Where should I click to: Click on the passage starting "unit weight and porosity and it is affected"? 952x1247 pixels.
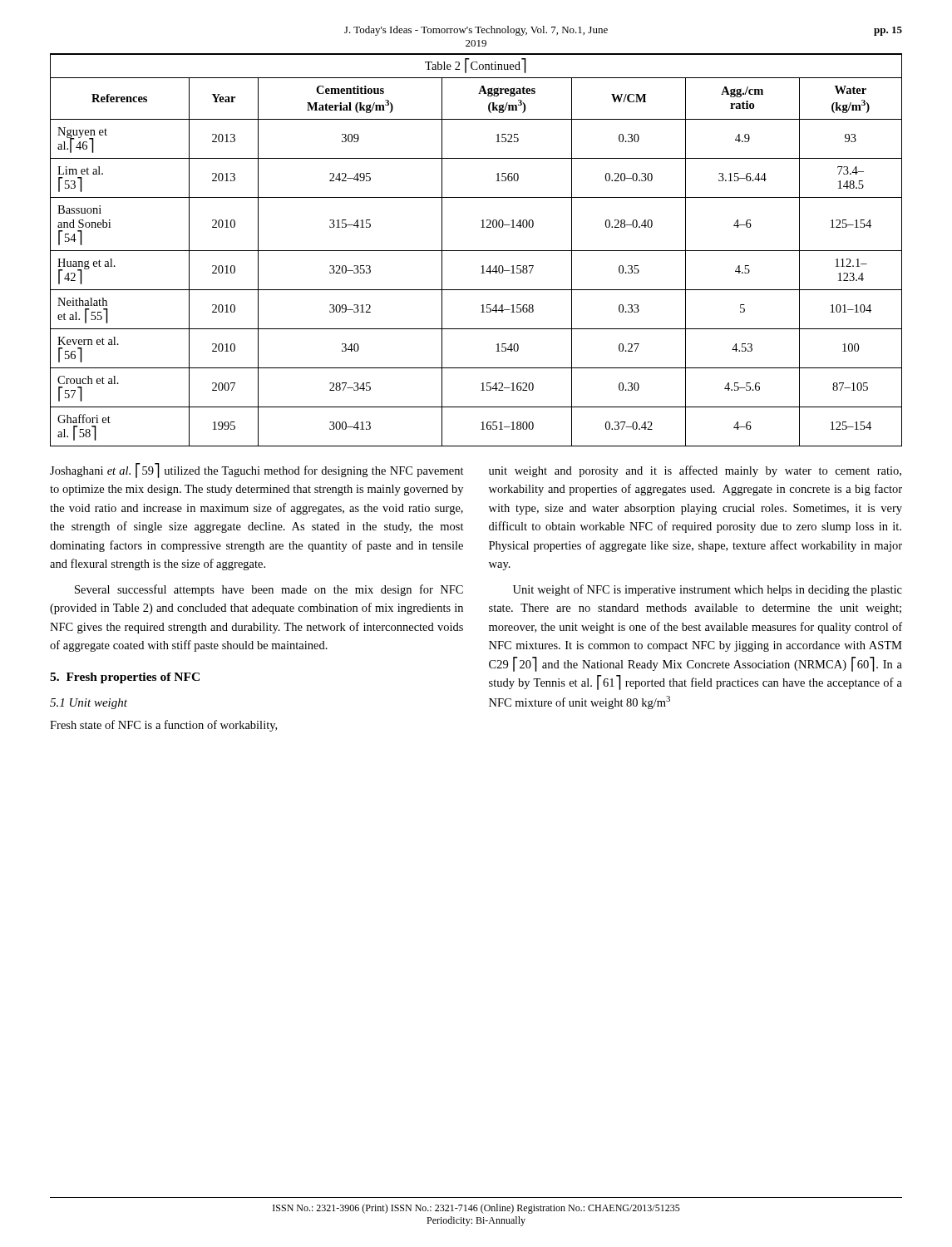point(695,587)
